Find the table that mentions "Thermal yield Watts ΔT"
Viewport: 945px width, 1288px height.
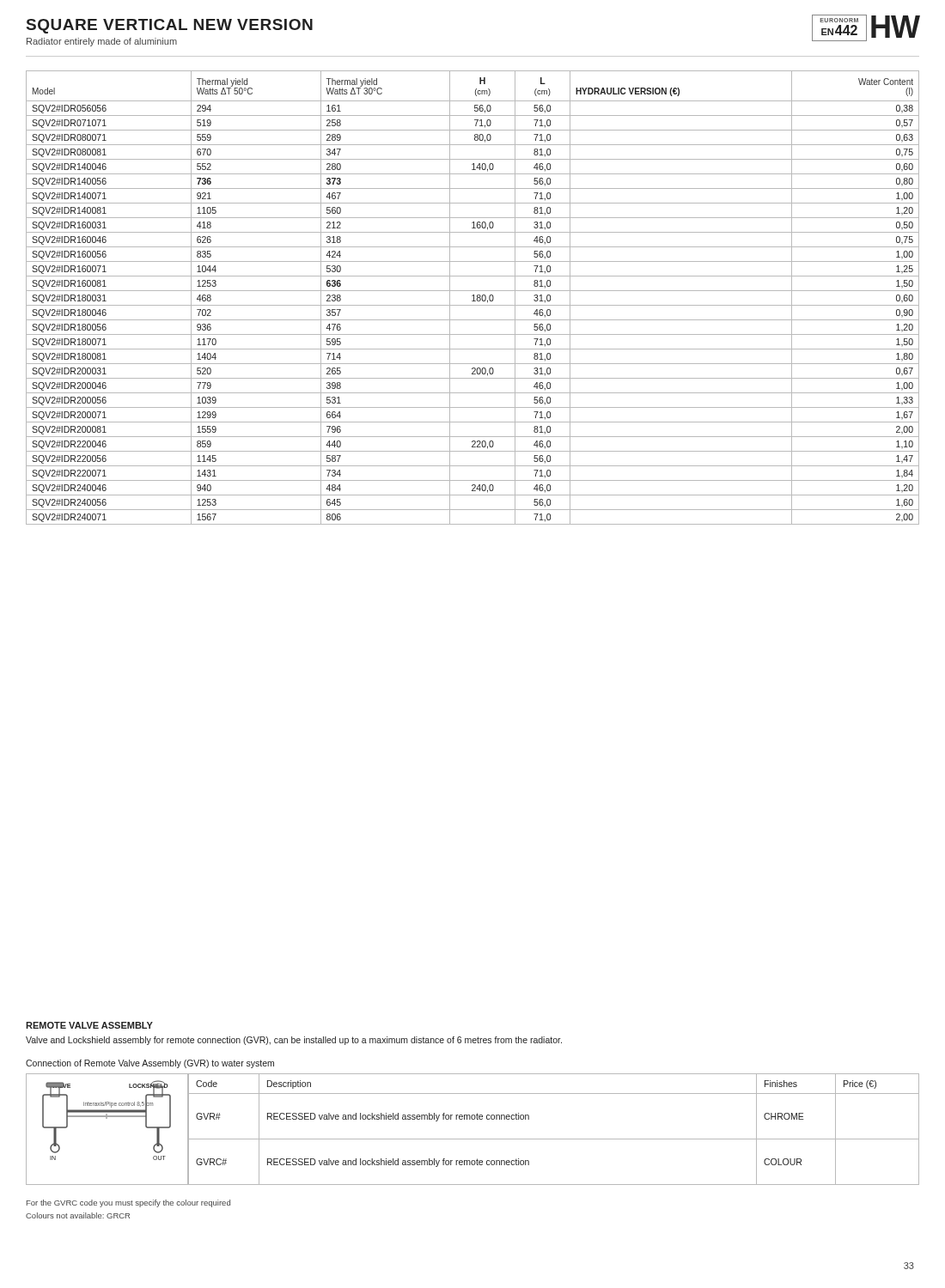click(472, 298)
